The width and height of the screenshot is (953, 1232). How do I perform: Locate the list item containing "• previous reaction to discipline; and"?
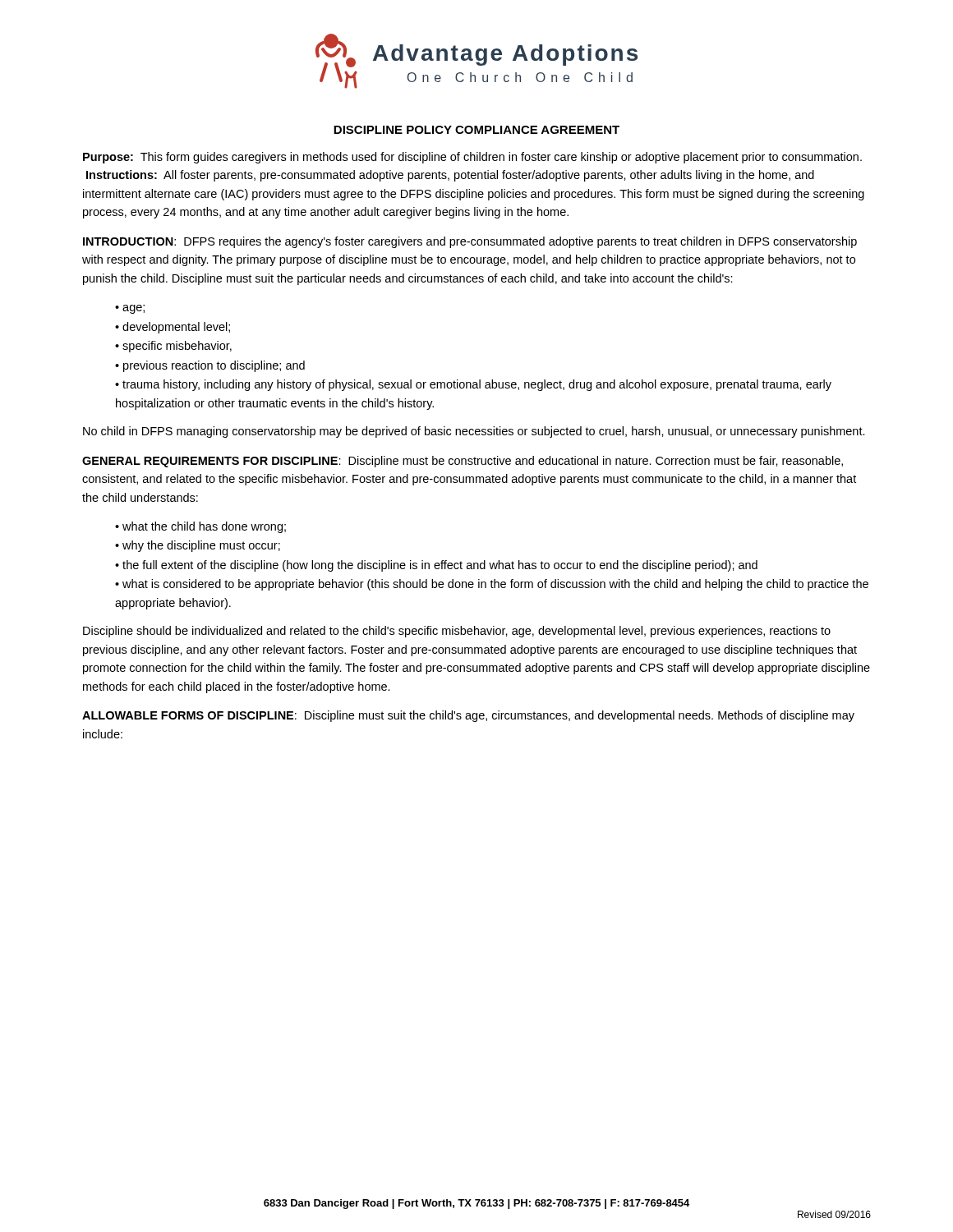click(x=210, y=365)
